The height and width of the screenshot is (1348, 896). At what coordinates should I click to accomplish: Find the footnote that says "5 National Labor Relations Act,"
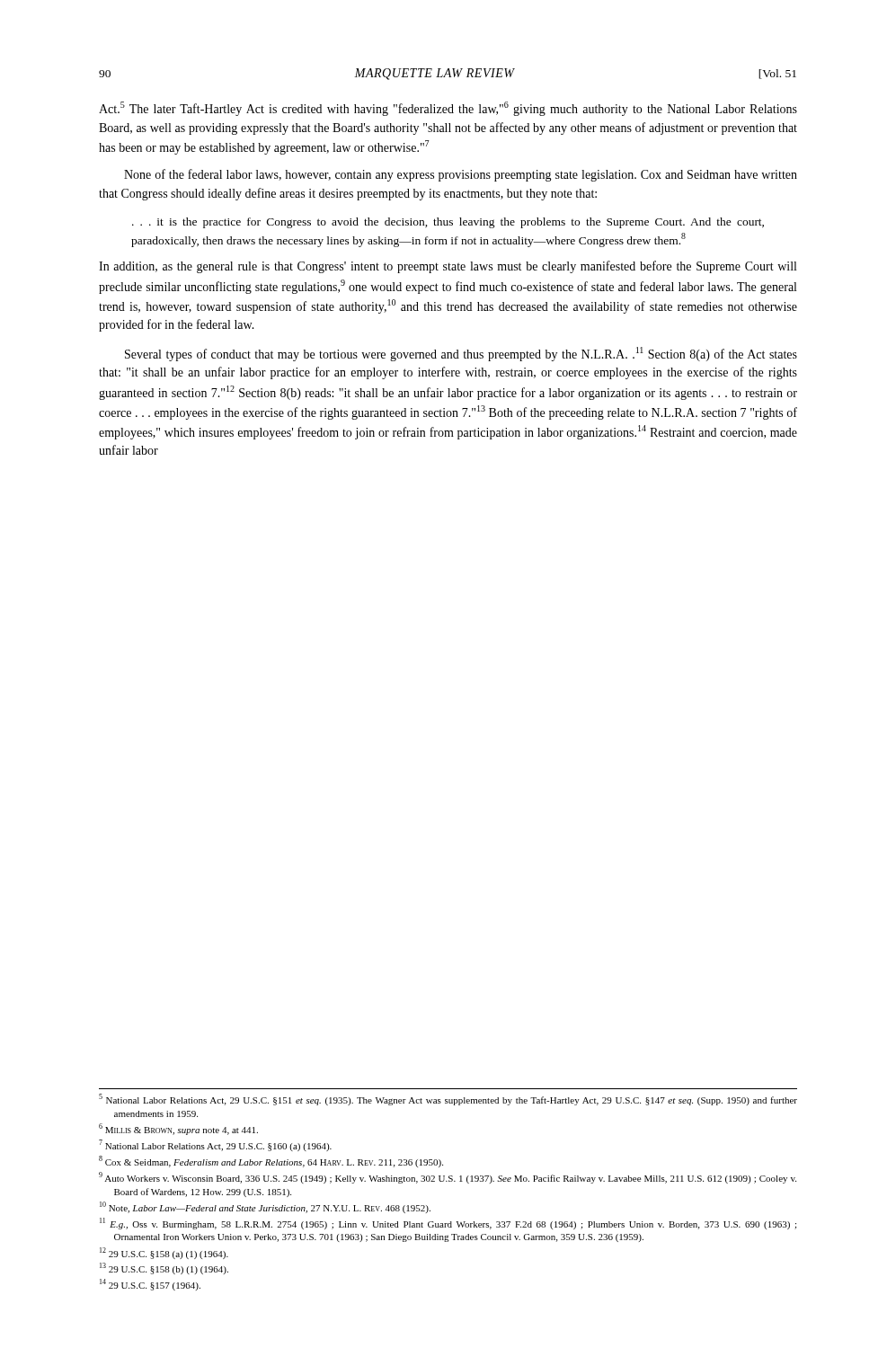pos(448,1106)
